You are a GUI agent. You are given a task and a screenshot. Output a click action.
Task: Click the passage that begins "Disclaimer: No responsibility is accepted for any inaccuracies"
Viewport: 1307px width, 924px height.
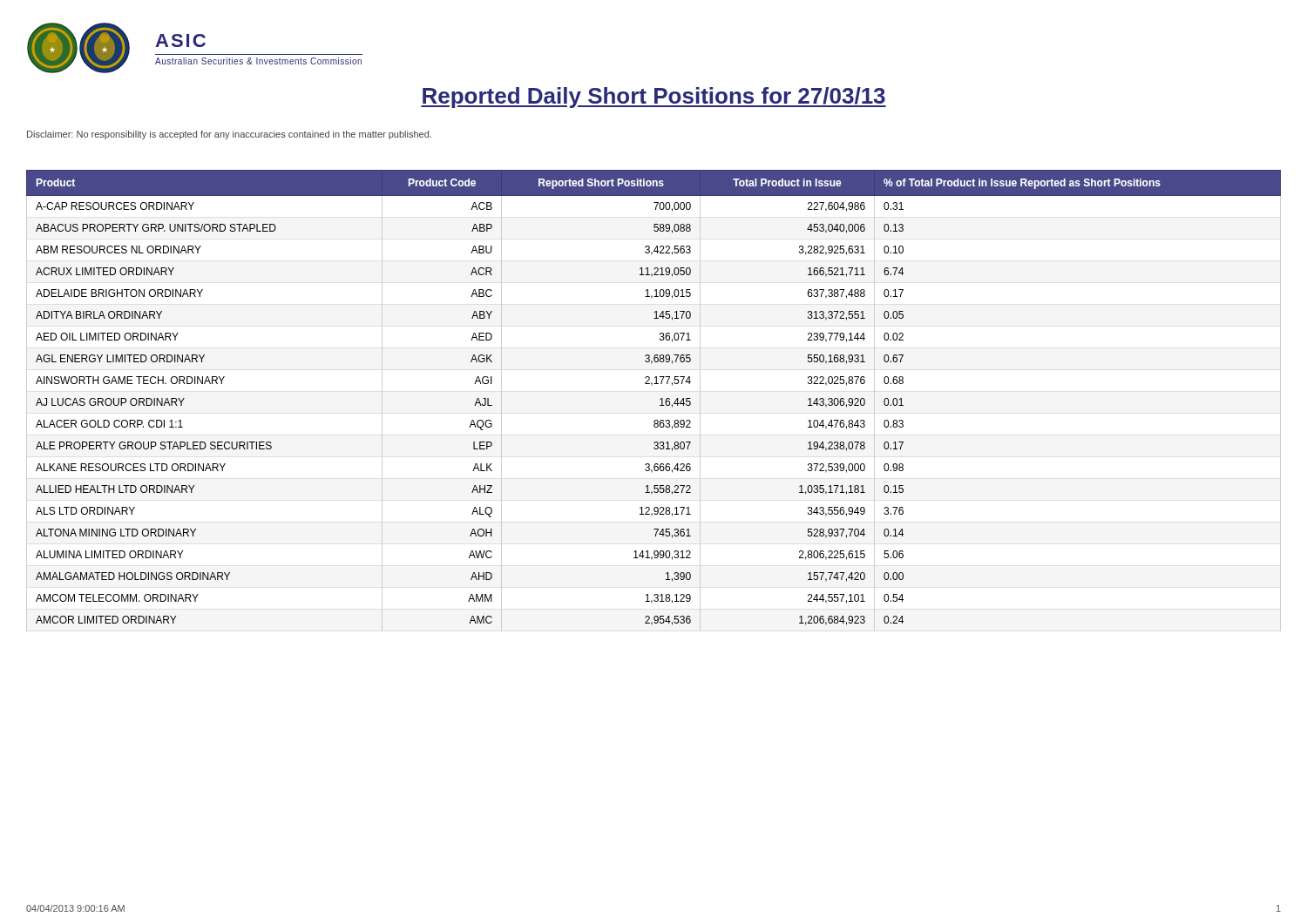coord(229,134)
